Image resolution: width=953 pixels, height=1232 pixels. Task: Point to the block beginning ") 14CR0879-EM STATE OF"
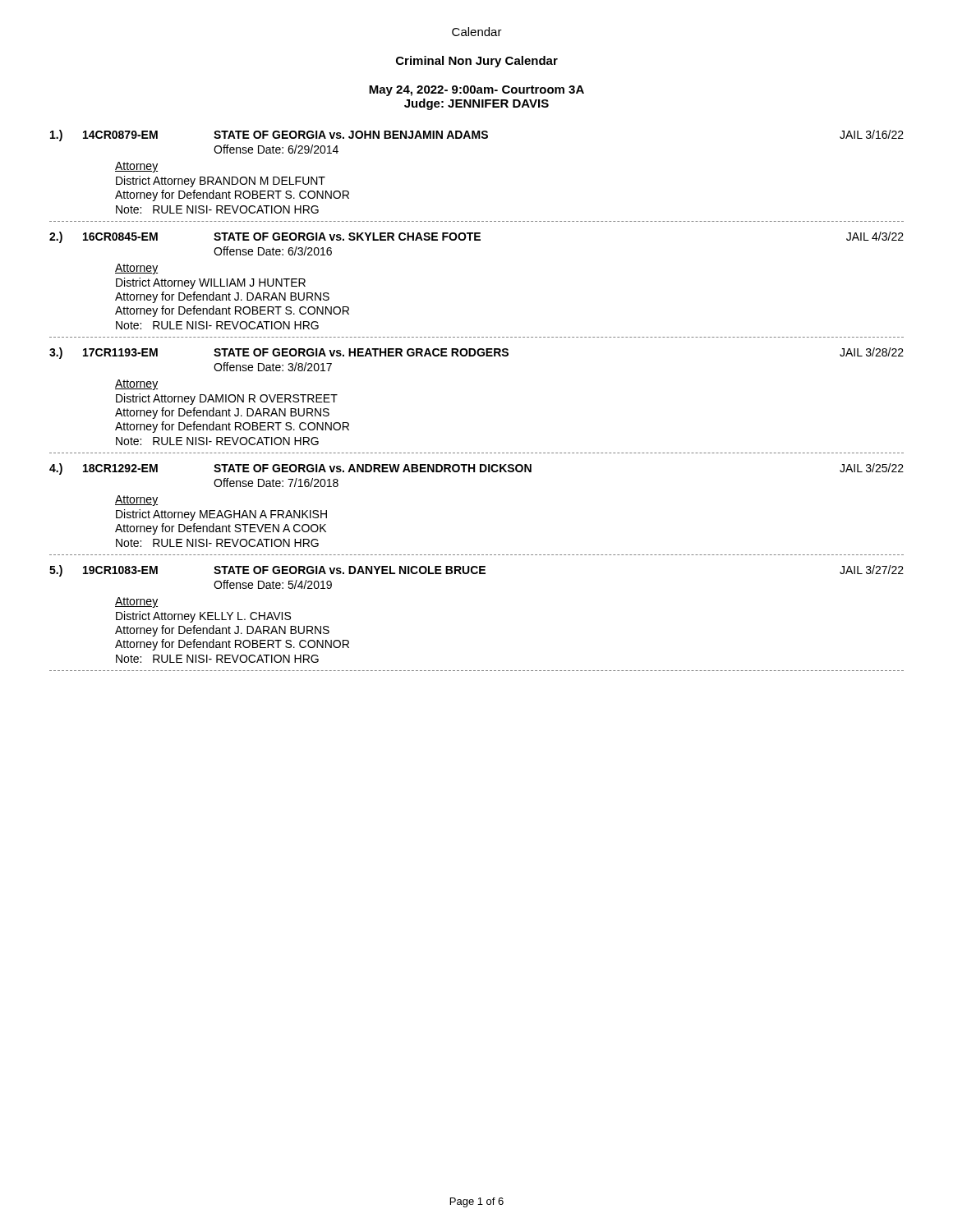(x=477, y=136)
